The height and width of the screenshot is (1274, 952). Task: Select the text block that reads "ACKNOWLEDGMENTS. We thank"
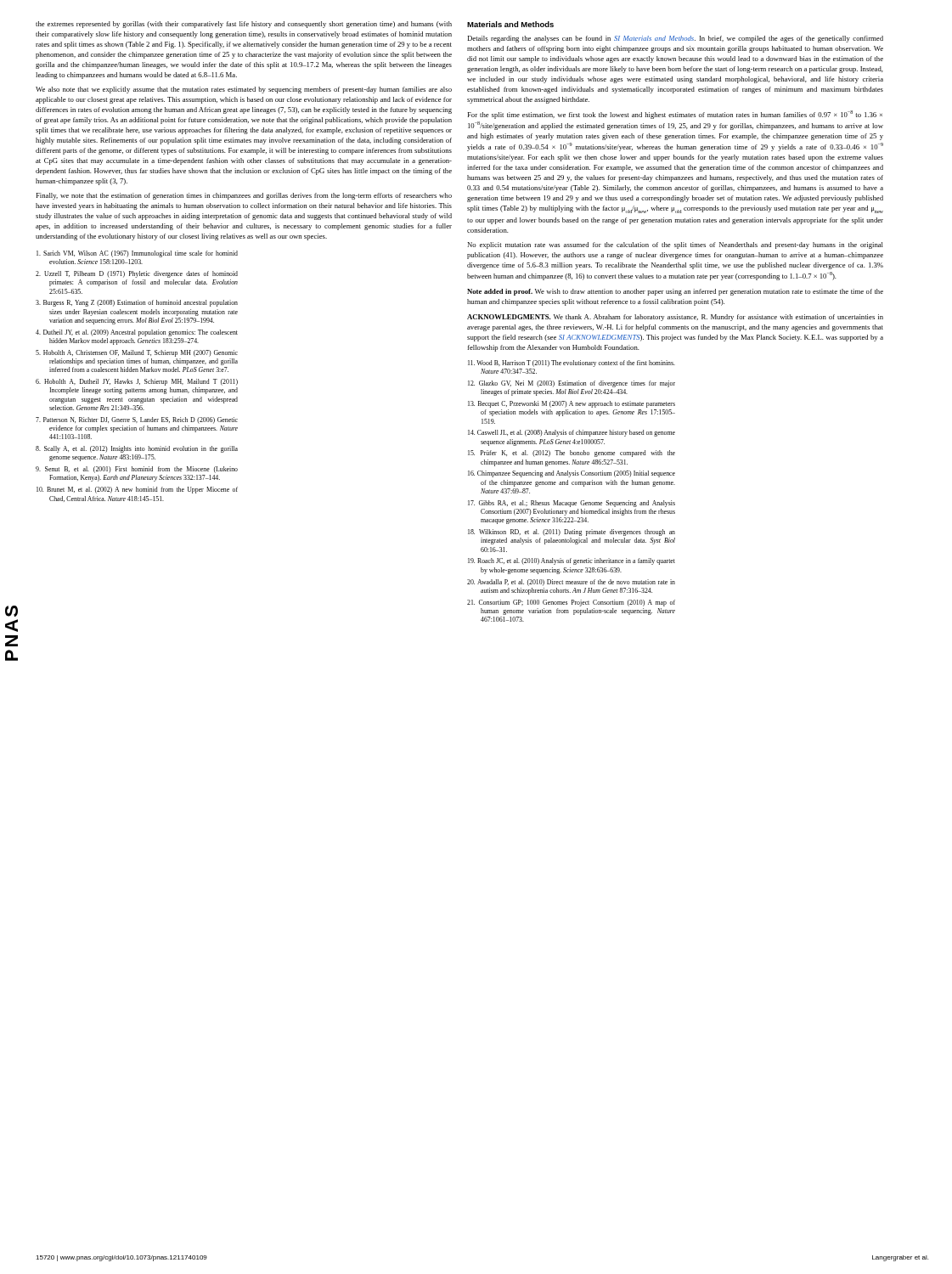(675, 332)
